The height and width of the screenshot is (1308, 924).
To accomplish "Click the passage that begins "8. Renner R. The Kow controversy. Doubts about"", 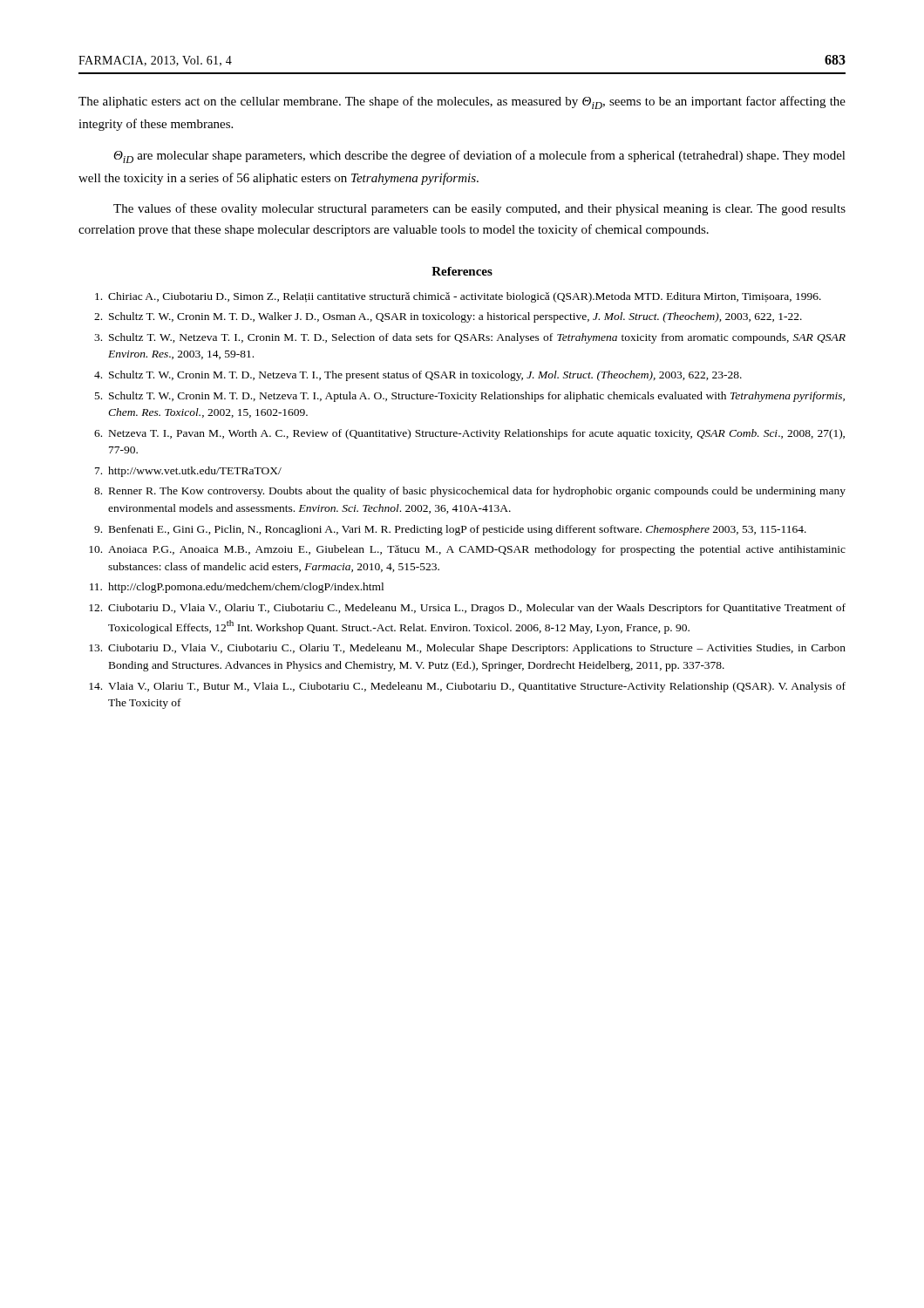I will coord(462,500).
